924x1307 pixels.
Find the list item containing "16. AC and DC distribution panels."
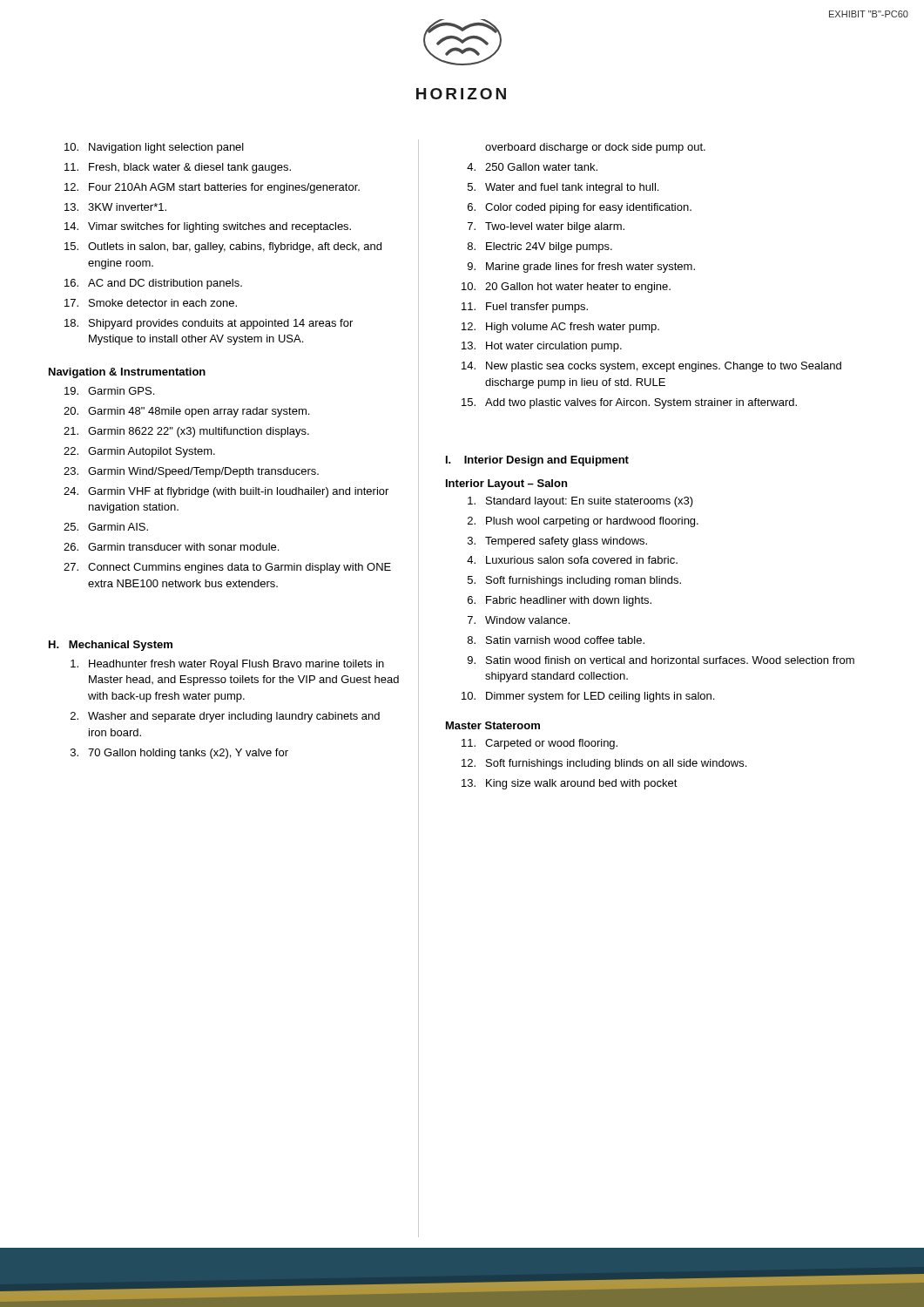(224, 283)
